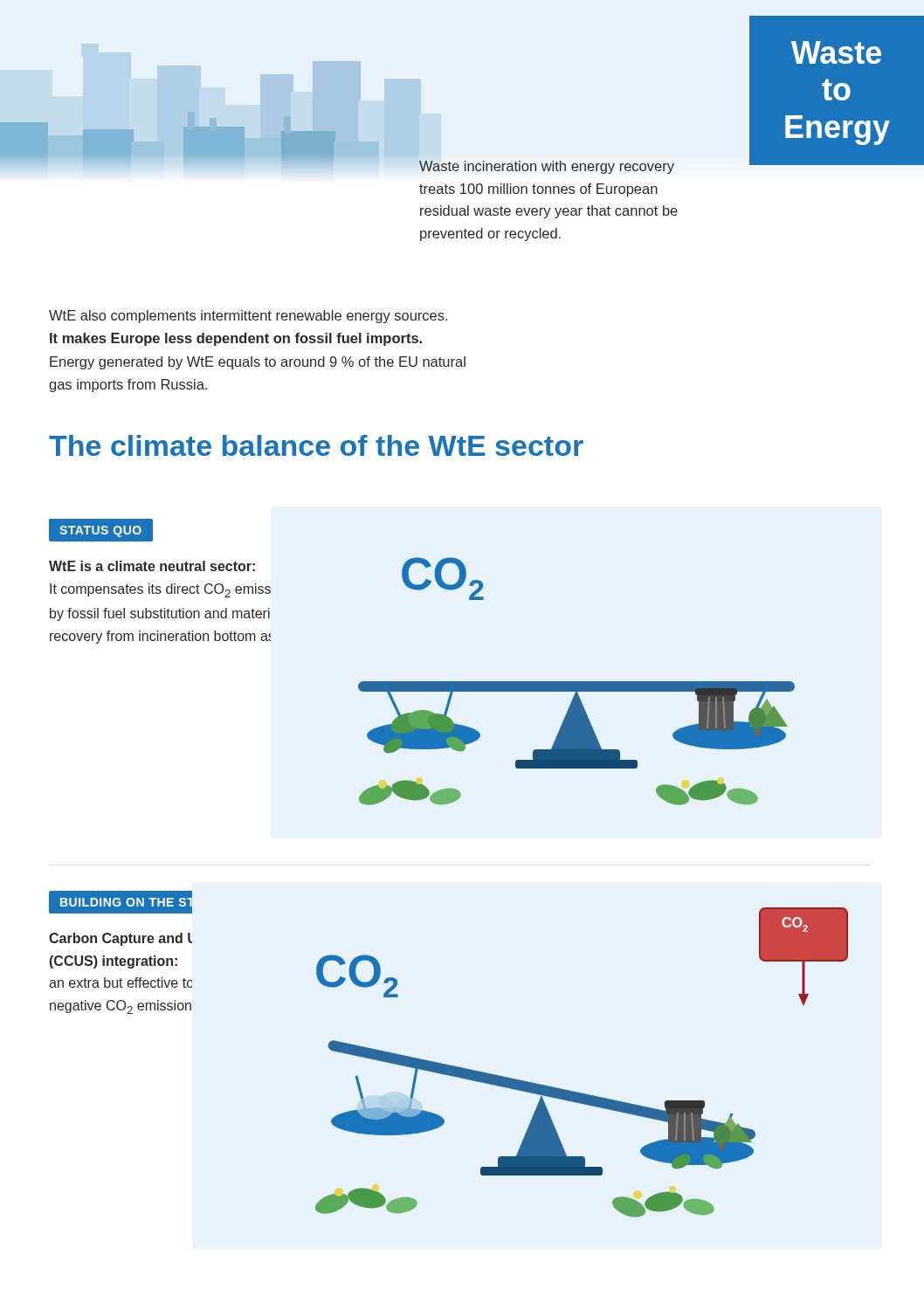Viewport: 924px width, 1310px height.
Task: Find the text starting "Waste incineration with energy"
Action: coord(651,200)
